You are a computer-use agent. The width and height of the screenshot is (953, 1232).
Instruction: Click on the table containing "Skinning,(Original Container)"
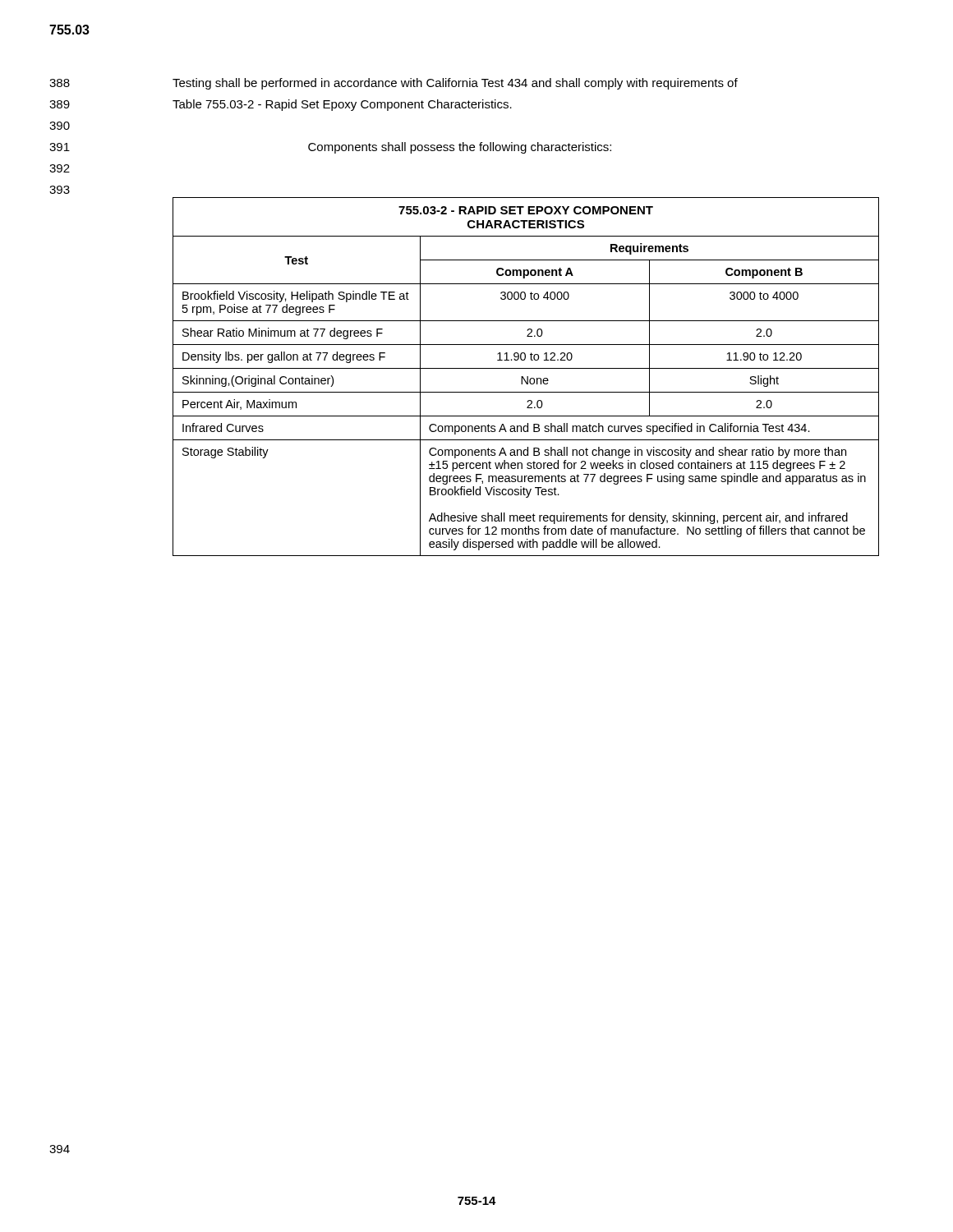[526, 377]
